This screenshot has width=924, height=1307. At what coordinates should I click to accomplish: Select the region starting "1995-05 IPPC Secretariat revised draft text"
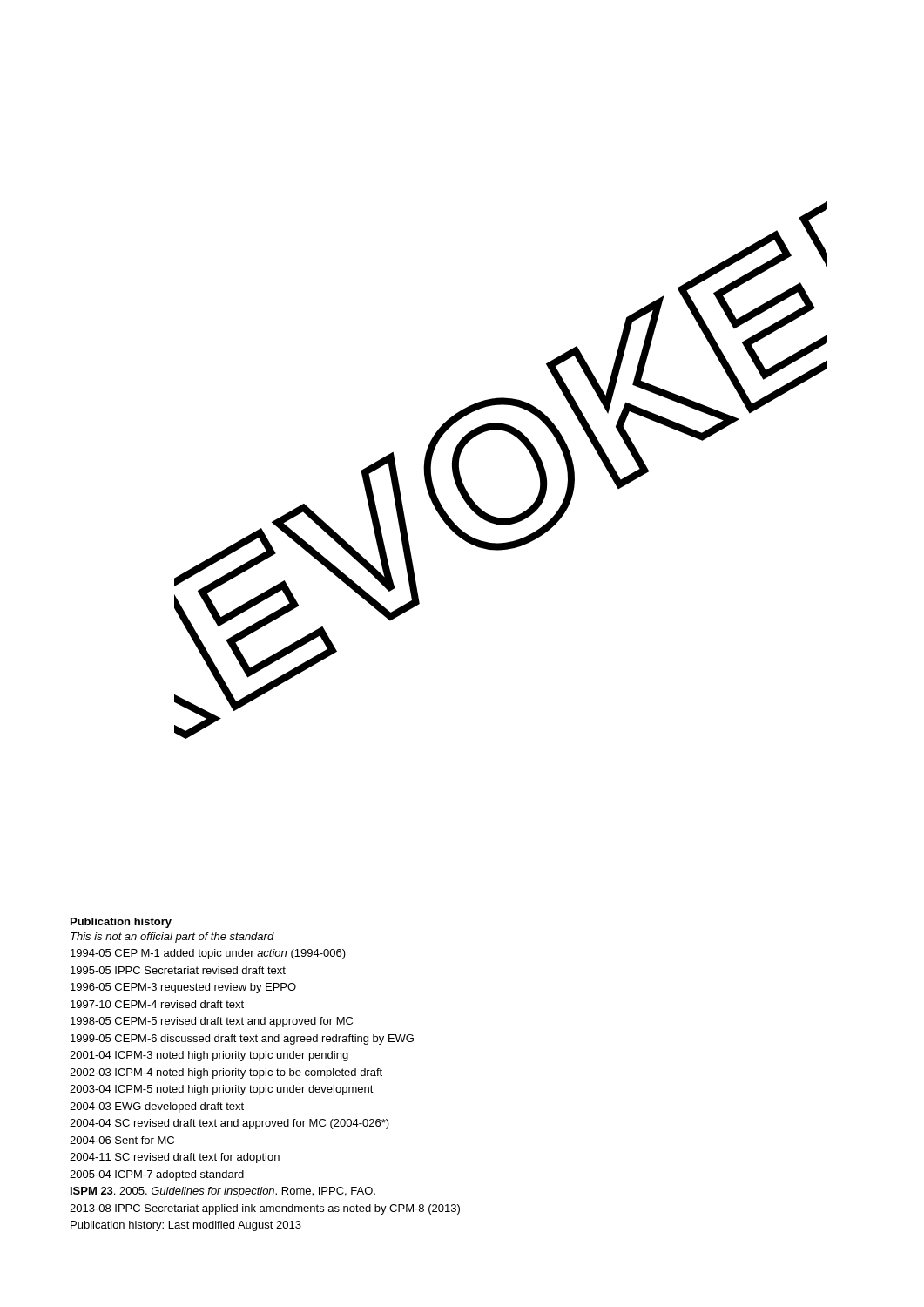point(178,970)
